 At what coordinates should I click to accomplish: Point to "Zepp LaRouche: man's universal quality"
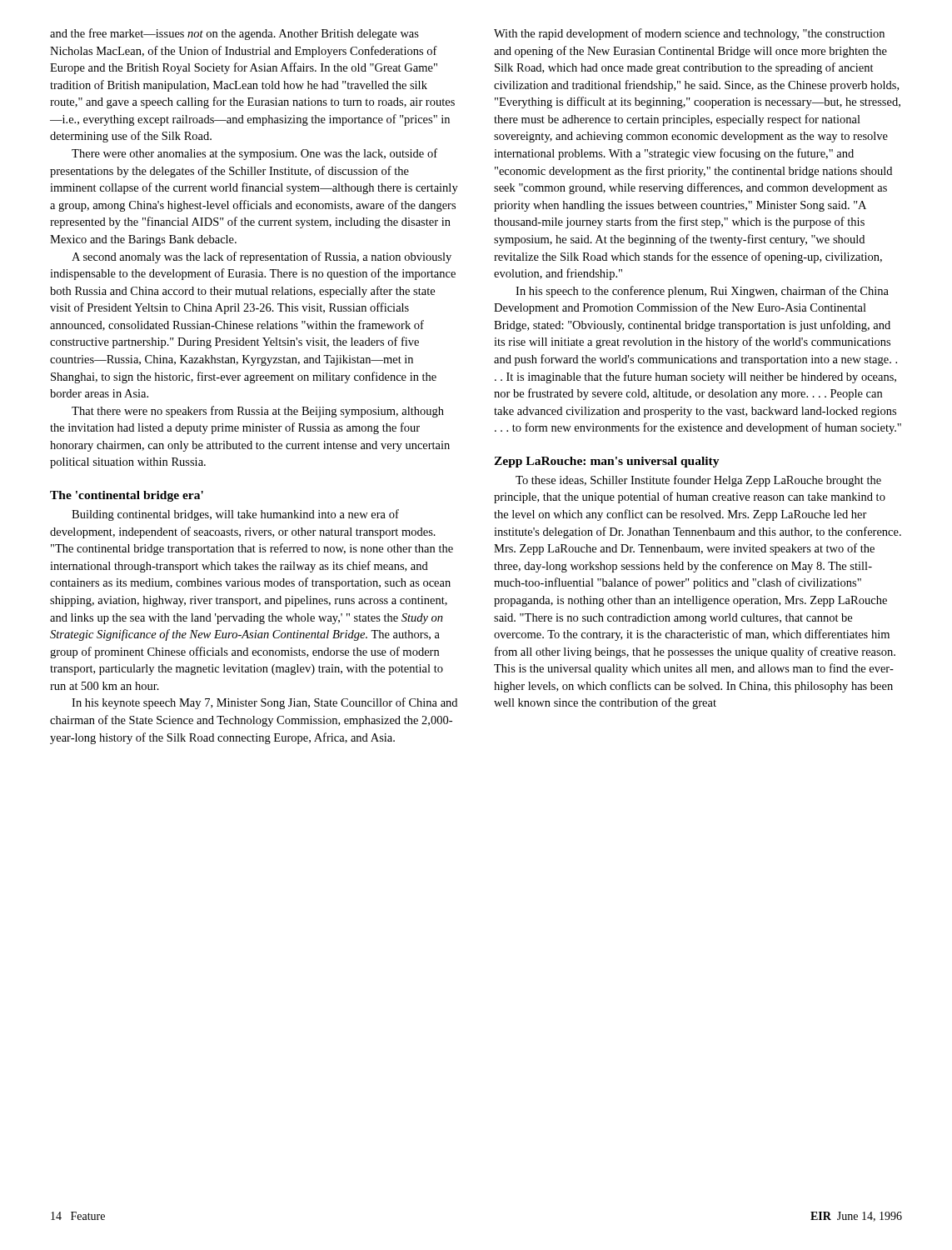coord(698,461)
